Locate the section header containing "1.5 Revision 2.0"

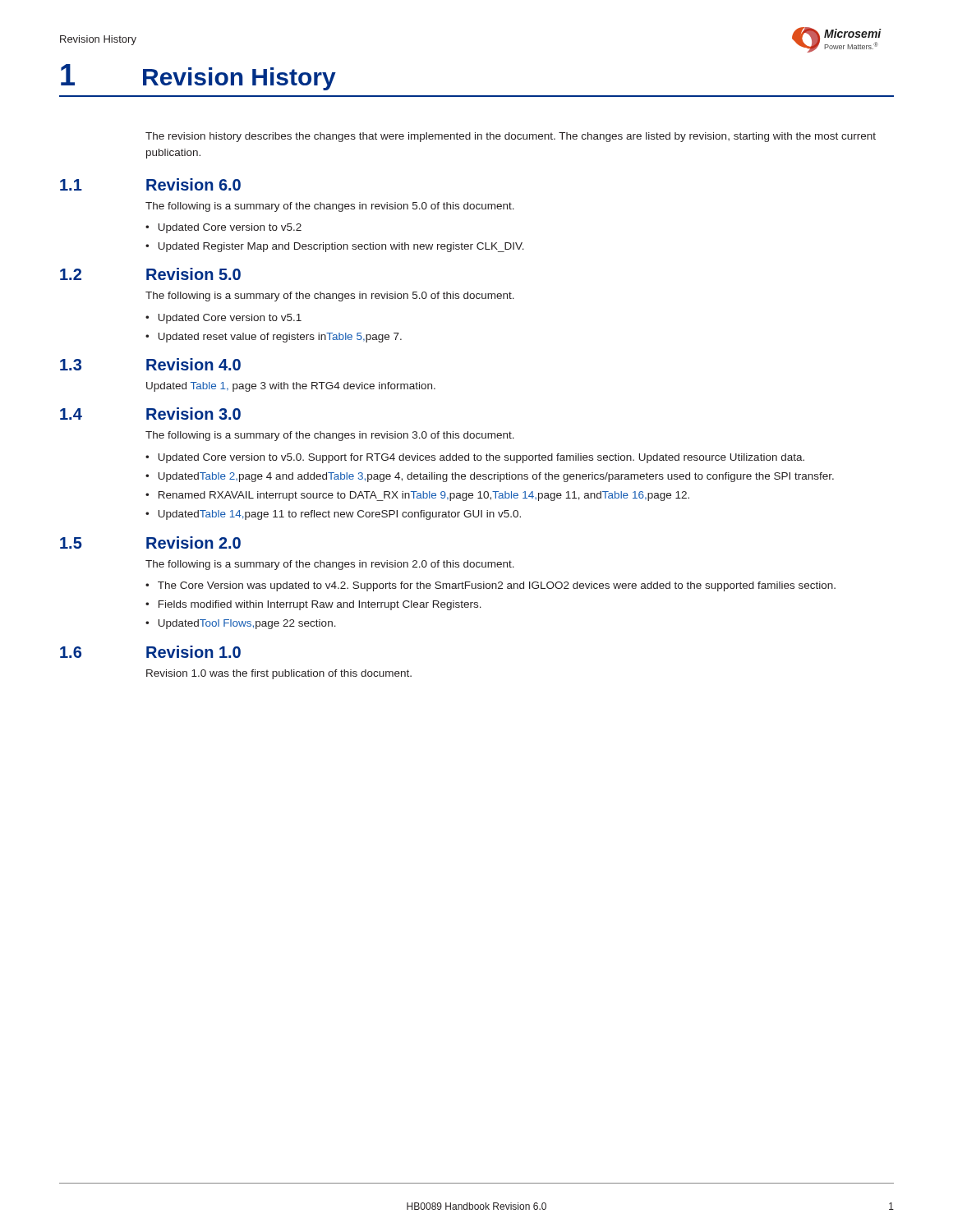(x=150, y=543)
